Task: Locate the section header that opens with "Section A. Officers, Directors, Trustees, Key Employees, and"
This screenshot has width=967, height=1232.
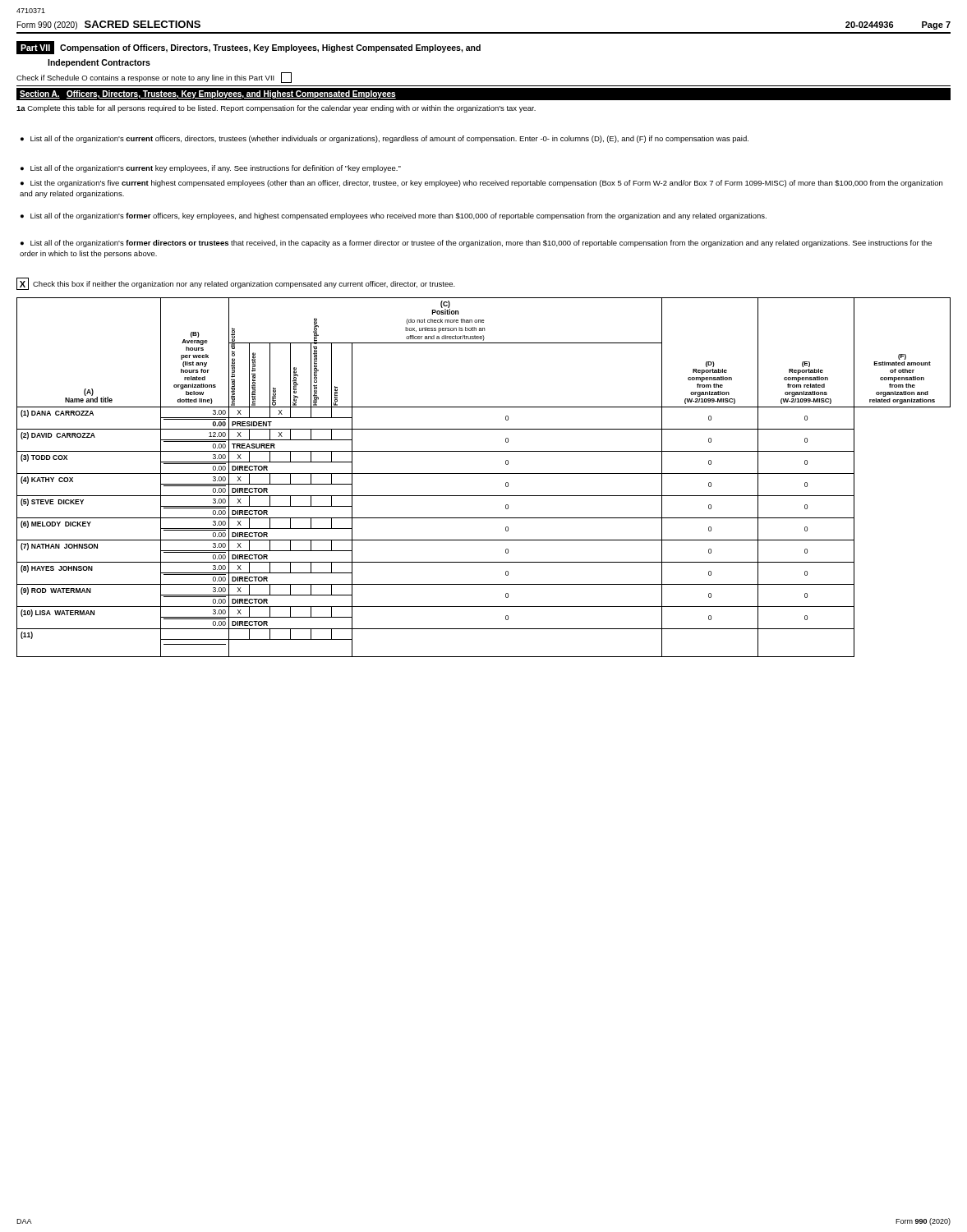Action: [x=208, y=94]
